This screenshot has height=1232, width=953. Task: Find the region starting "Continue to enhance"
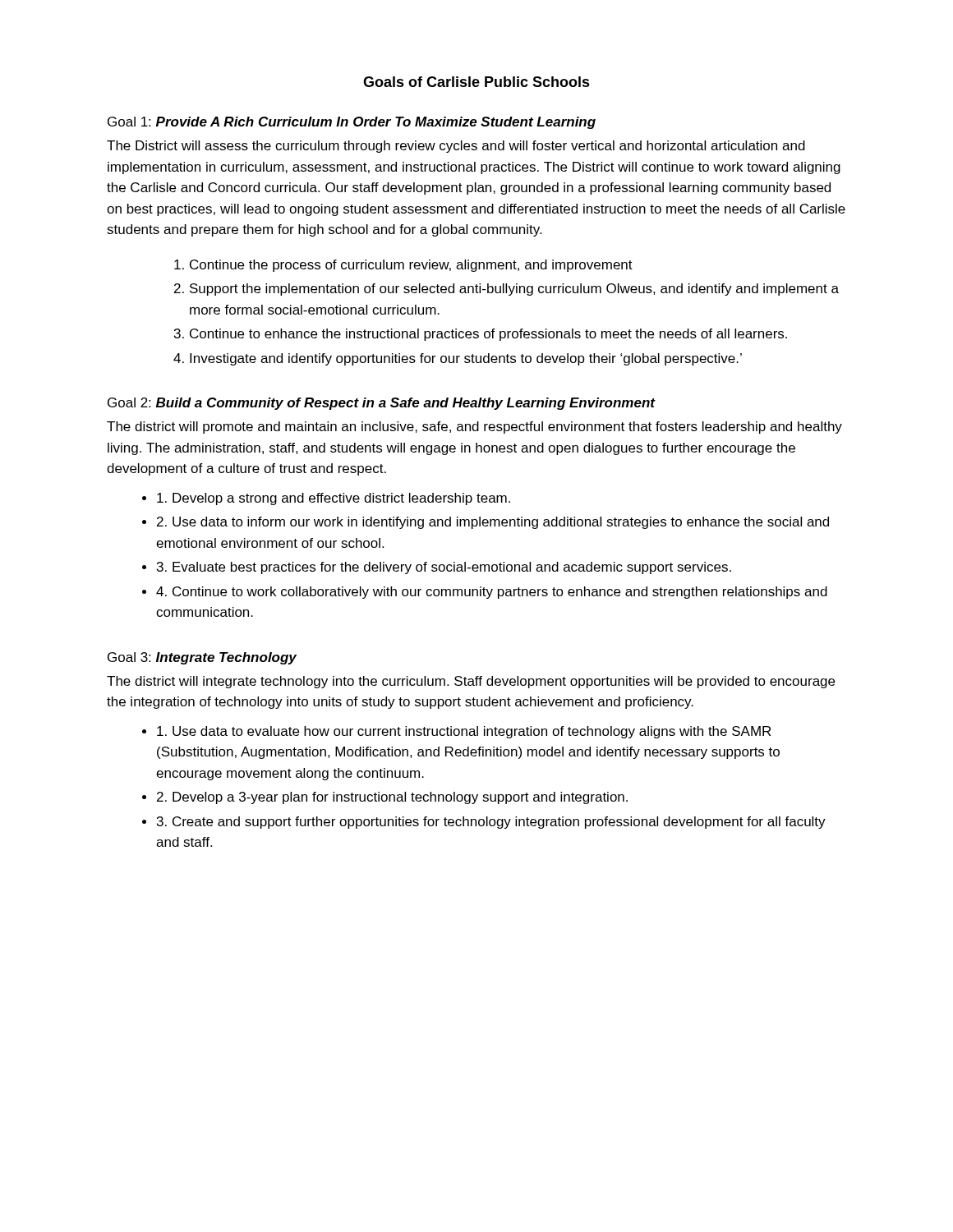point(489,334)
